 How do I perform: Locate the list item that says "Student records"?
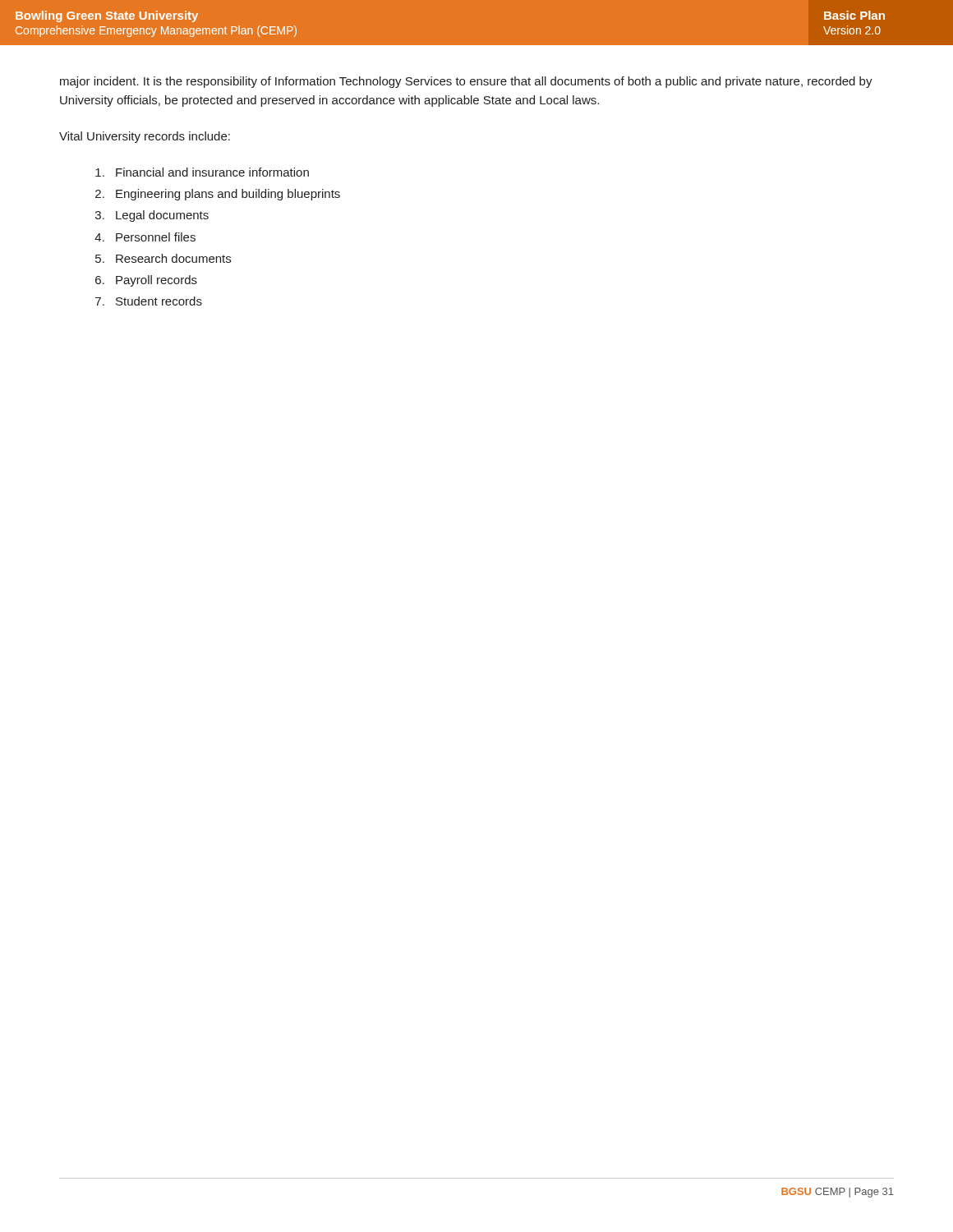(159, 301)
